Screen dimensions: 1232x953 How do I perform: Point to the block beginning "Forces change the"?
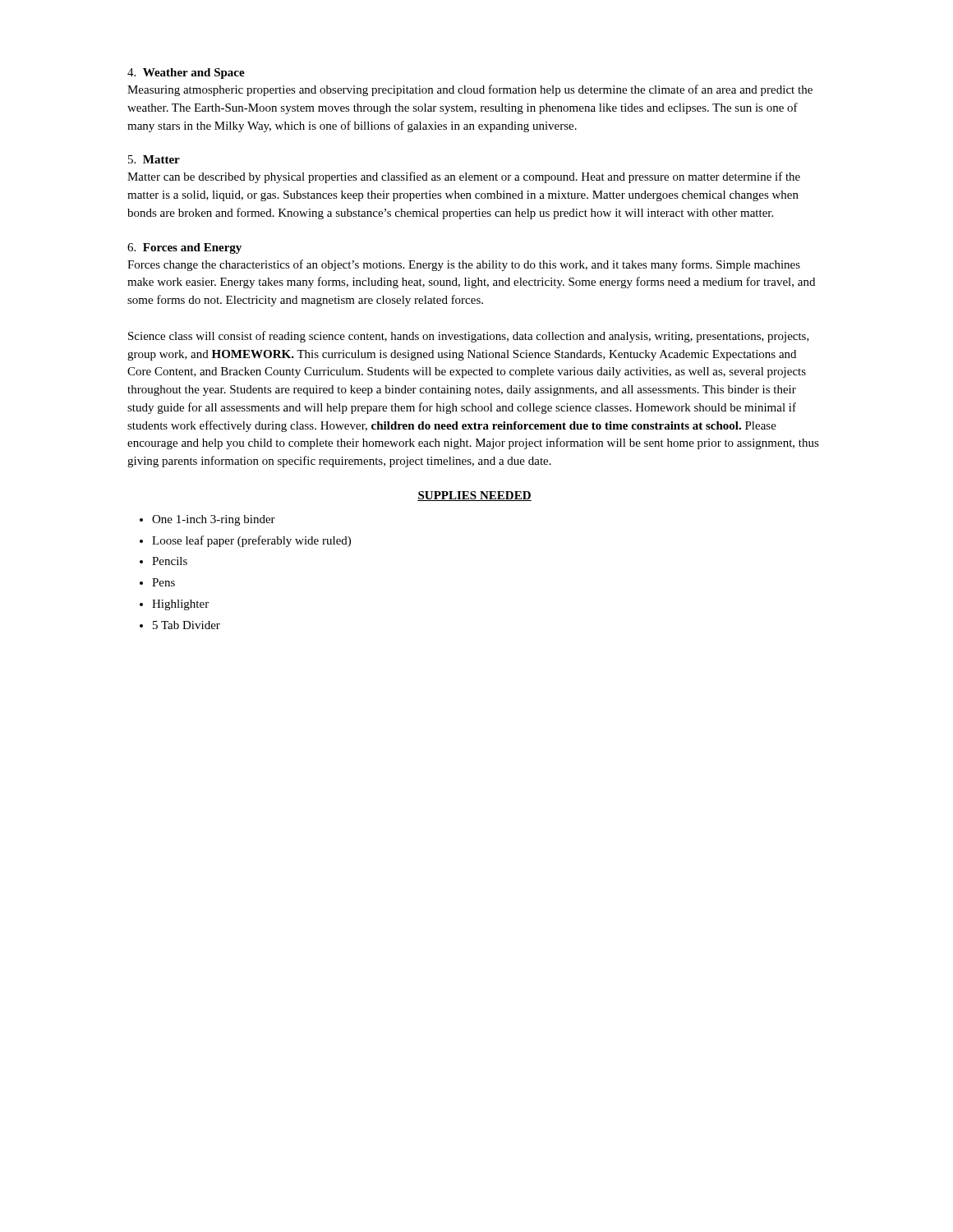474,283
